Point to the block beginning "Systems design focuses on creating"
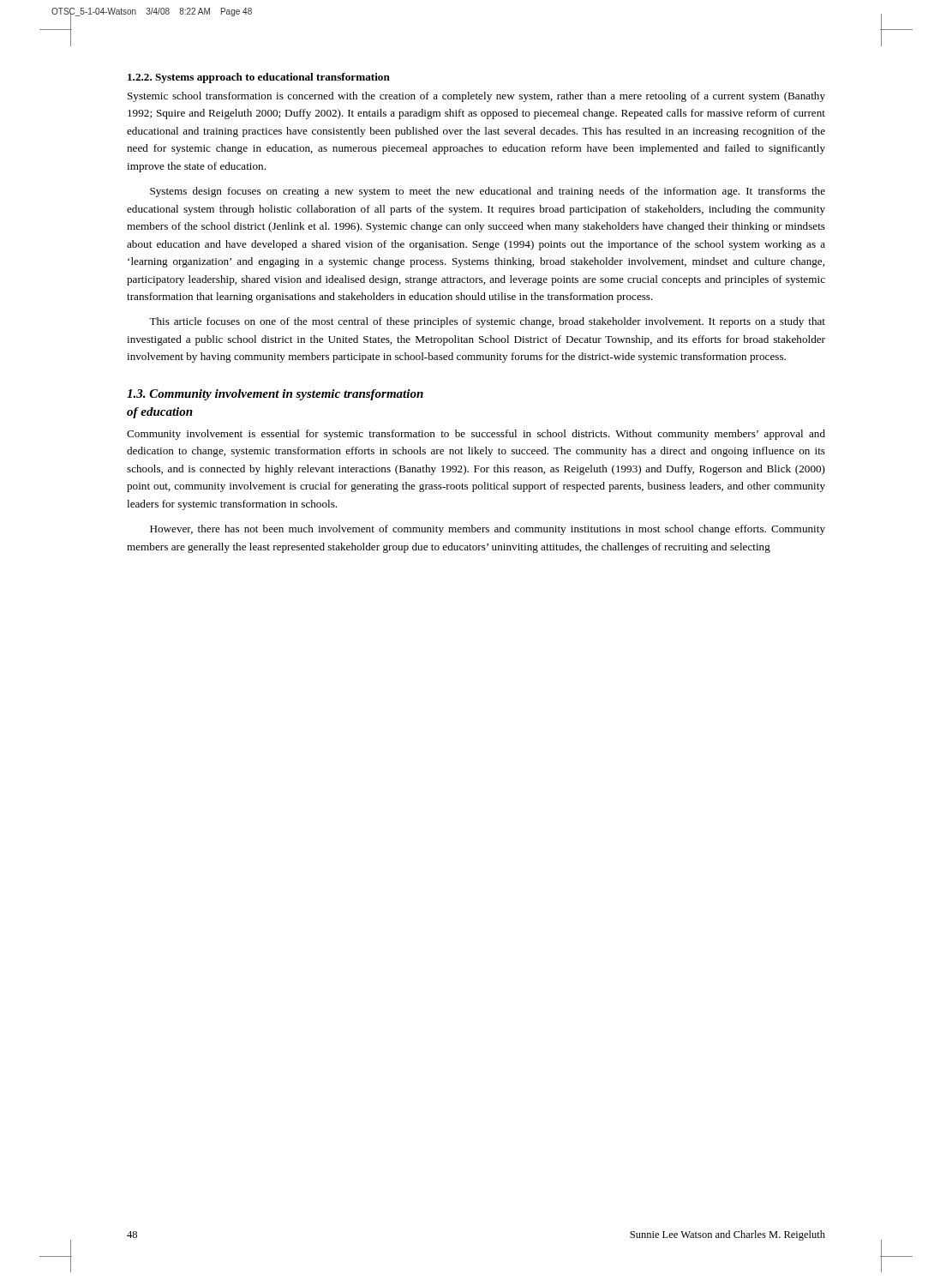 [x=476, y=244]
